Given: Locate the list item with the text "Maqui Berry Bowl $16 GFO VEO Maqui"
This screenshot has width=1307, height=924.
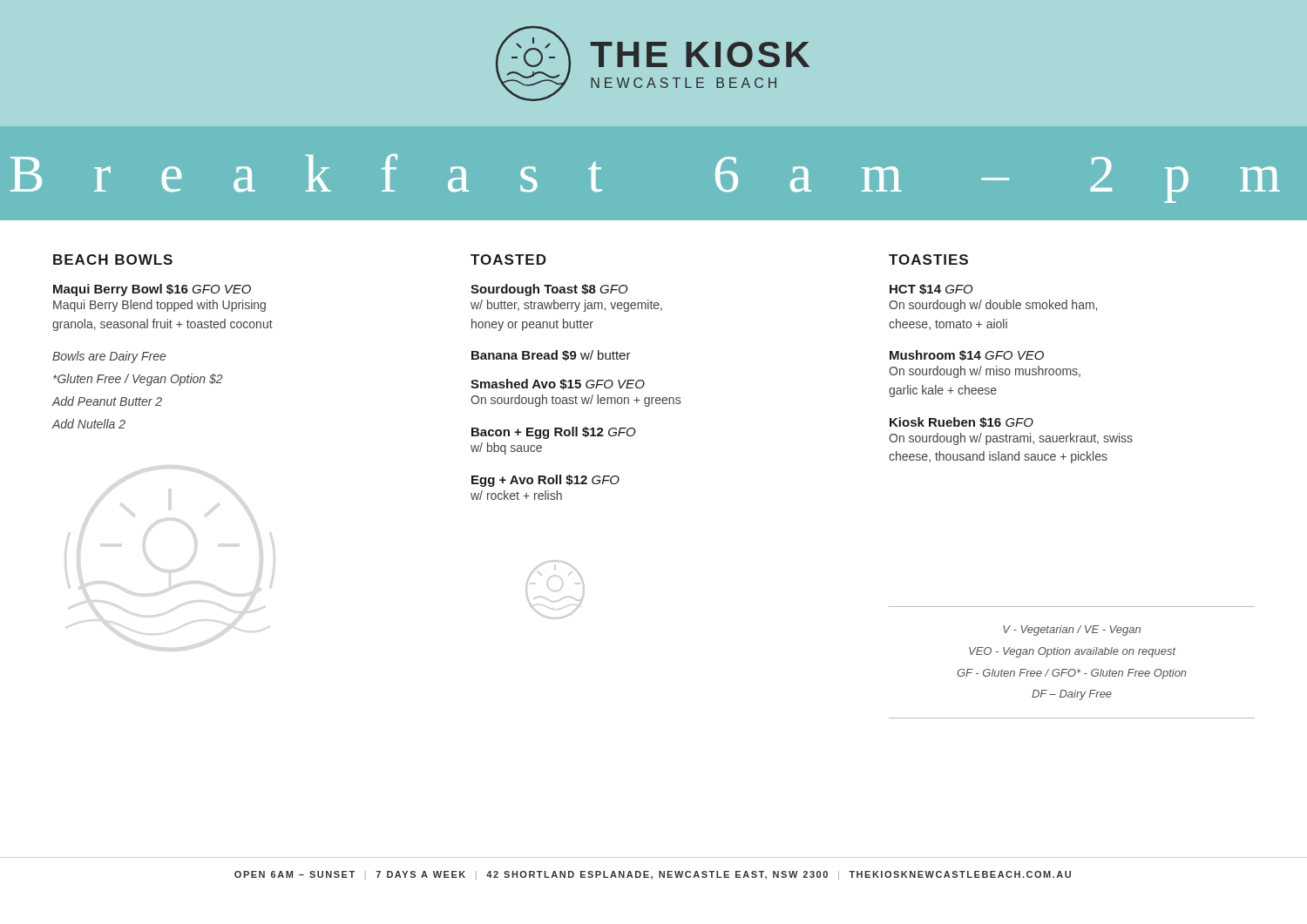Looking at the screenshot, I should 235,308.
